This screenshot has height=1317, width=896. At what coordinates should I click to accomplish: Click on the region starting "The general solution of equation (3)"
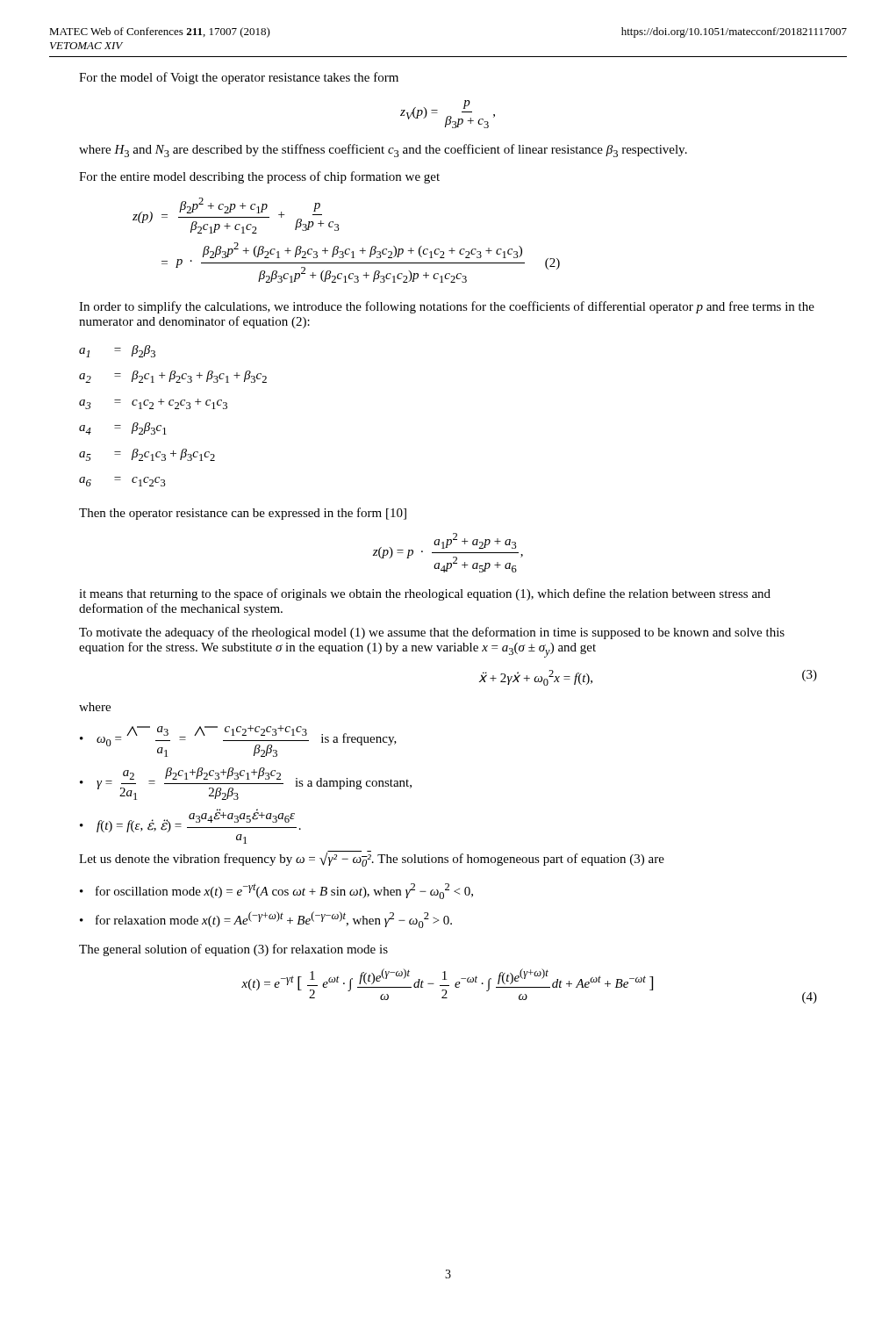tap(233, 949)
